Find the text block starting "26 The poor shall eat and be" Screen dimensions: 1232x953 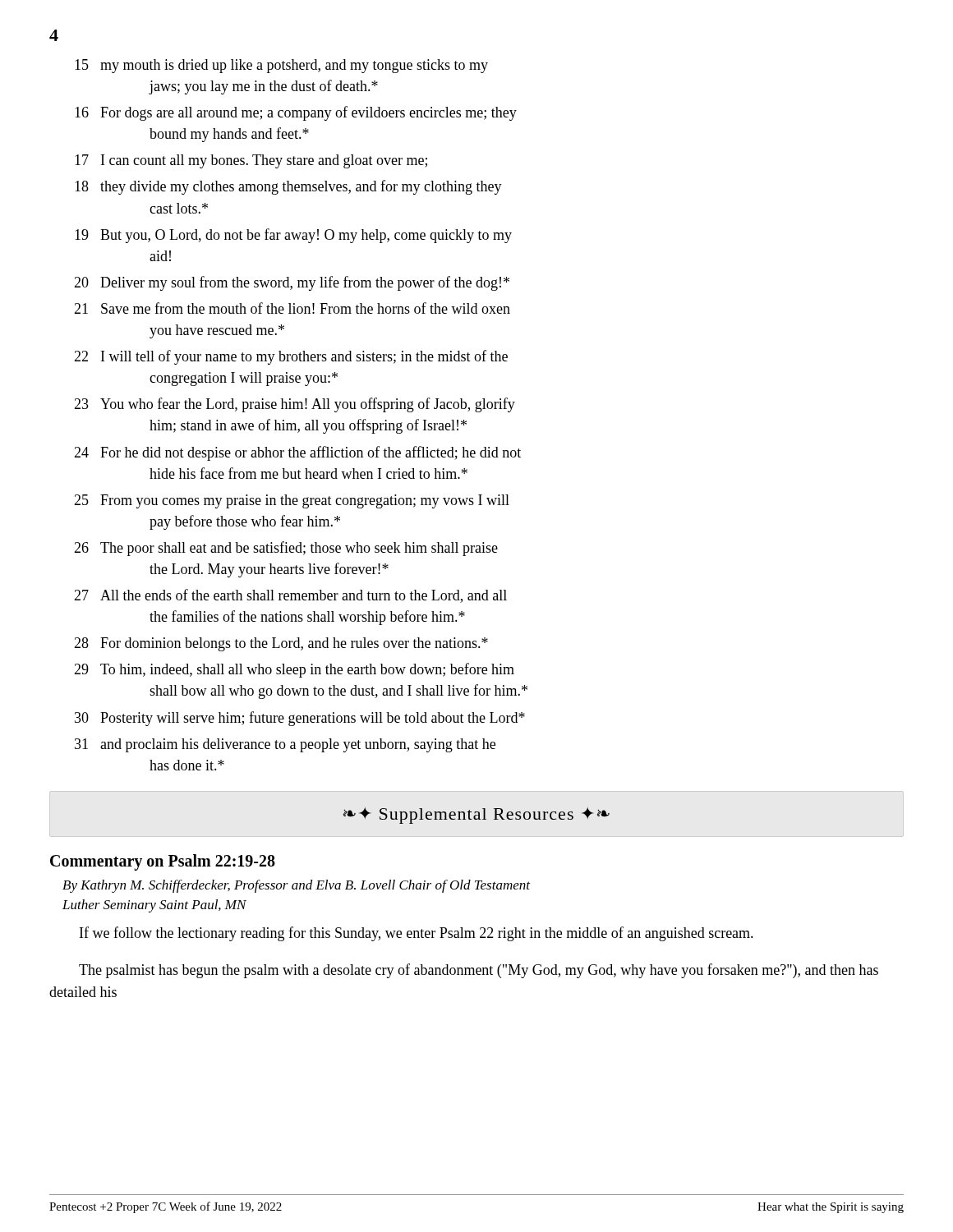coord(476,558)
